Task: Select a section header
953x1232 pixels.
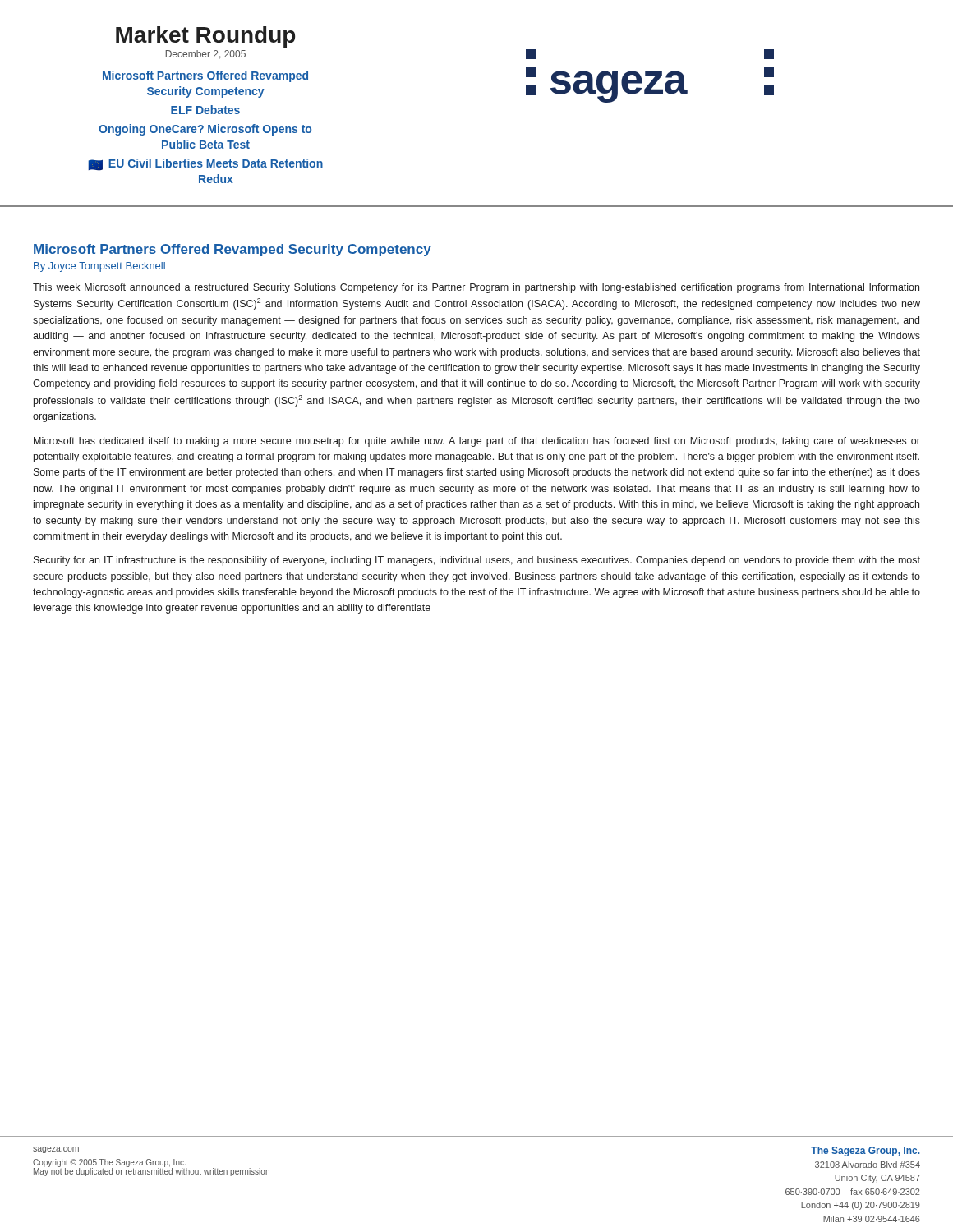Action: point(232,249)
